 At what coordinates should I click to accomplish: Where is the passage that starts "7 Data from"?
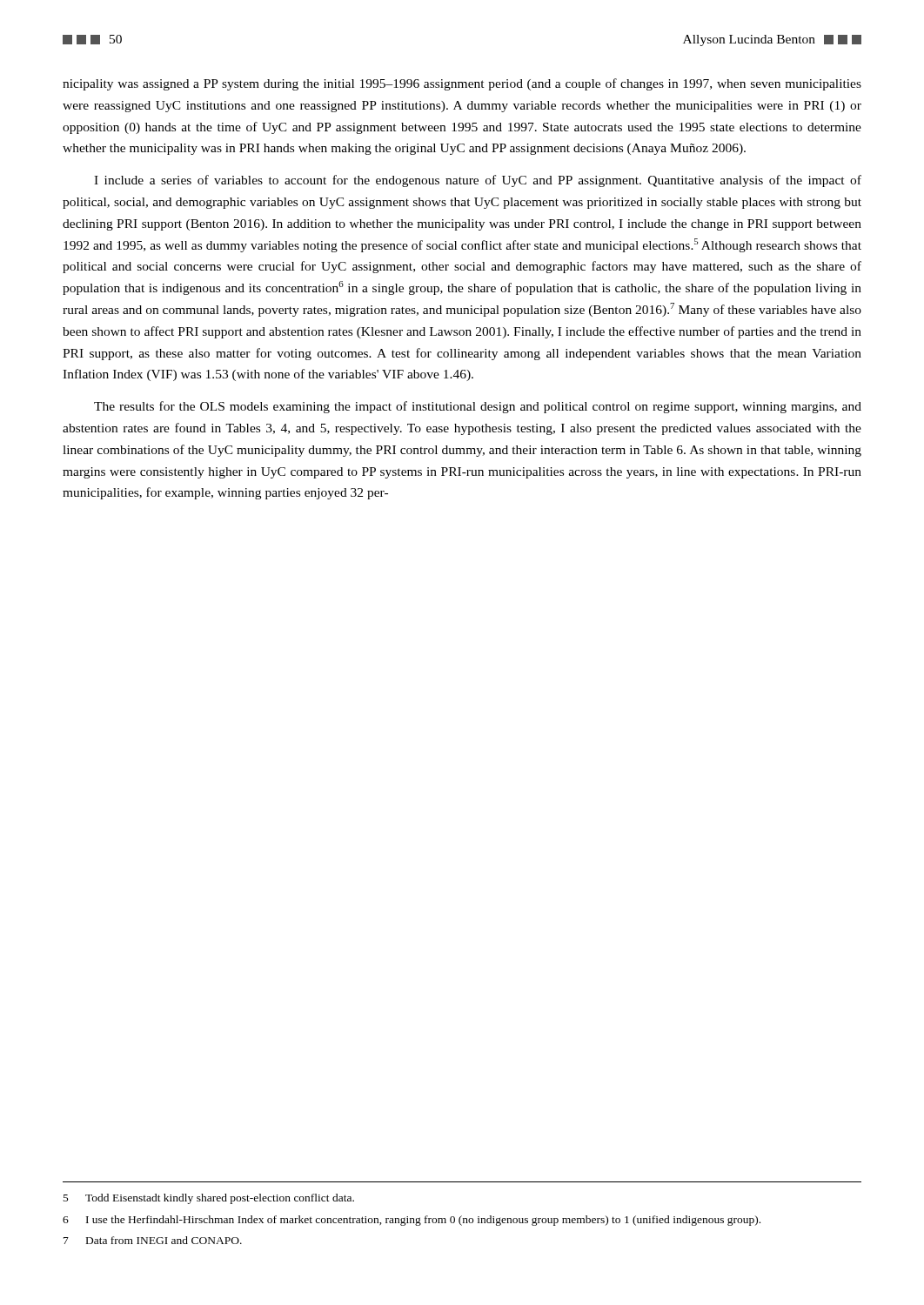[152, 1240]
